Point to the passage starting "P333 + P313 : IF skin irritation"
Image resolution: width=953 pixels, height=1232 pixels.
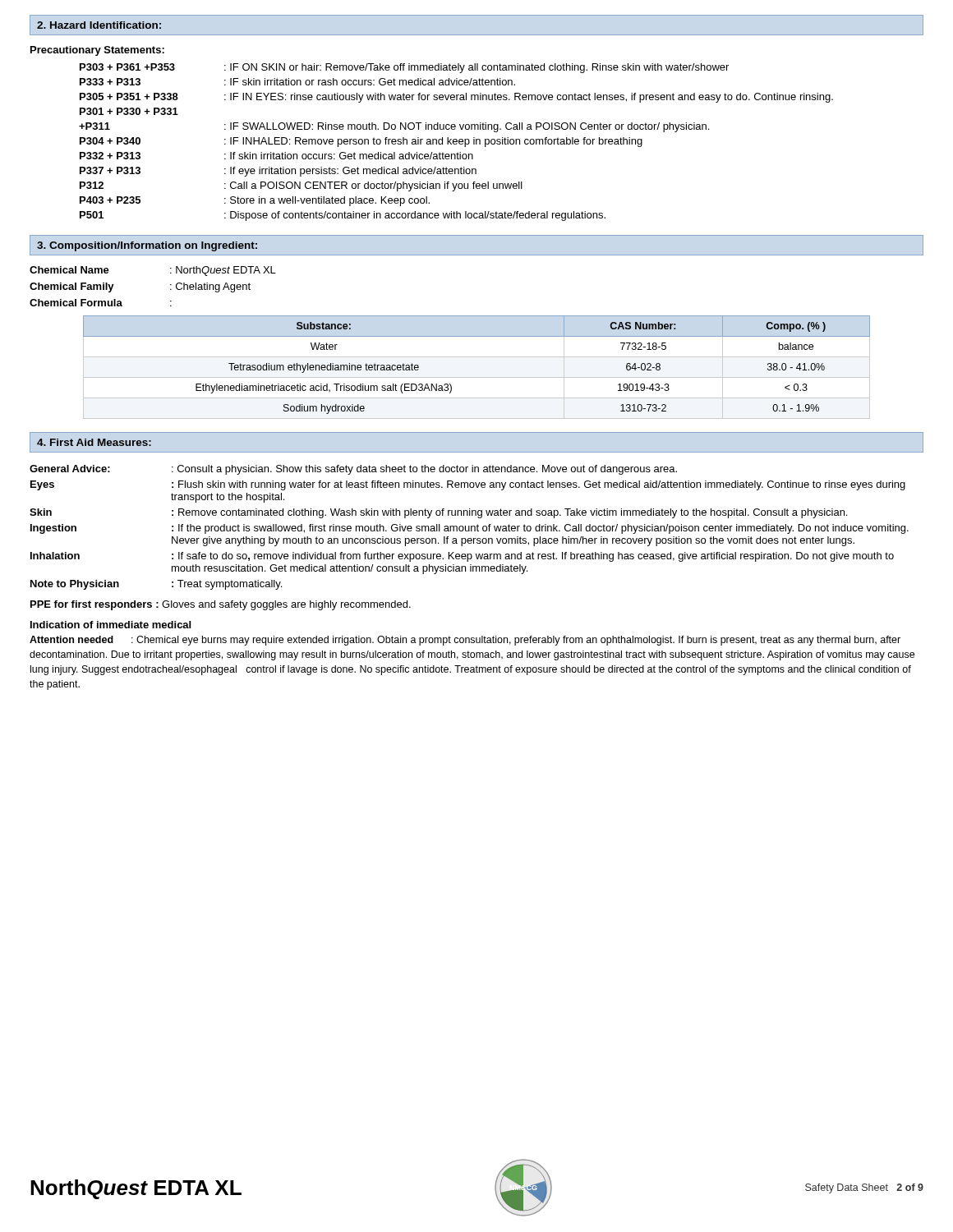[476, 81]
